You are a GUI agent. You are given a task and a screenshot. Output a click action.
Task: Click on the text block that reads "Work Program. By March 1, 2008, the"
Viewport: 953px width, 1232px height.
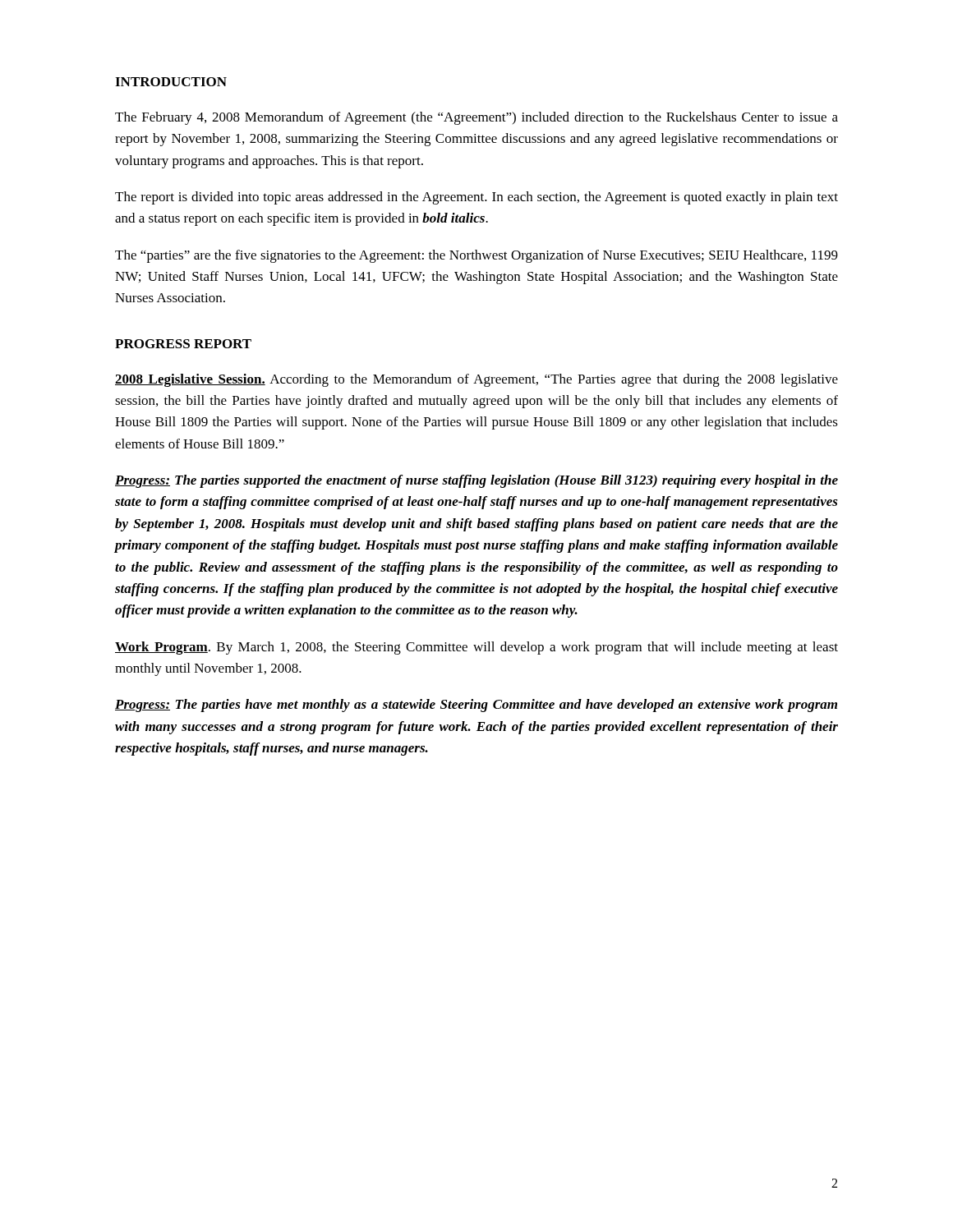[476, 657]
